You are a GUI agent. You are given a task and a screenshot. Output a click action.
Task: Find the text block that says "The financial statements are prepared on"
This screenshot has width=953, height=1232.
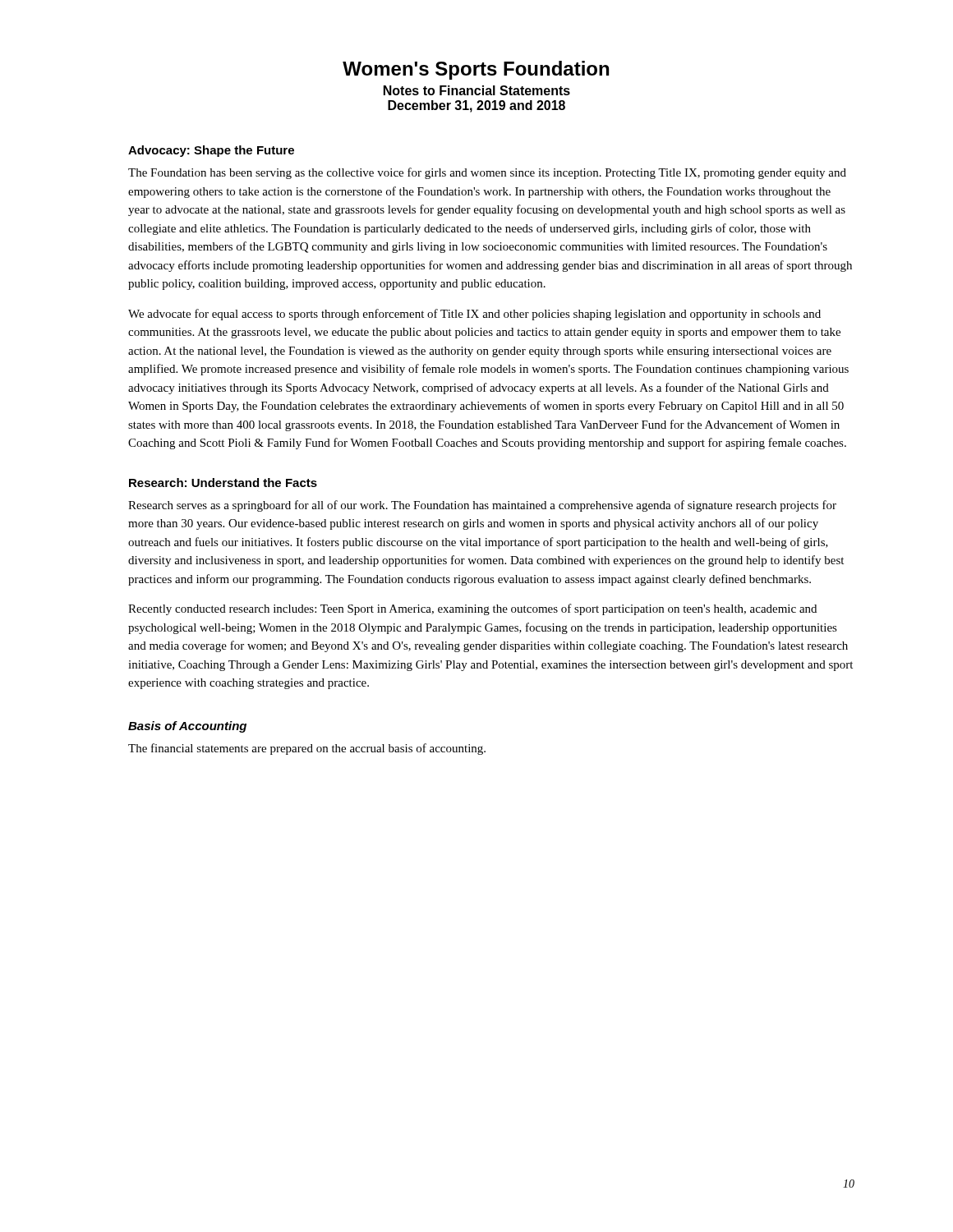(x=307, y=748)
